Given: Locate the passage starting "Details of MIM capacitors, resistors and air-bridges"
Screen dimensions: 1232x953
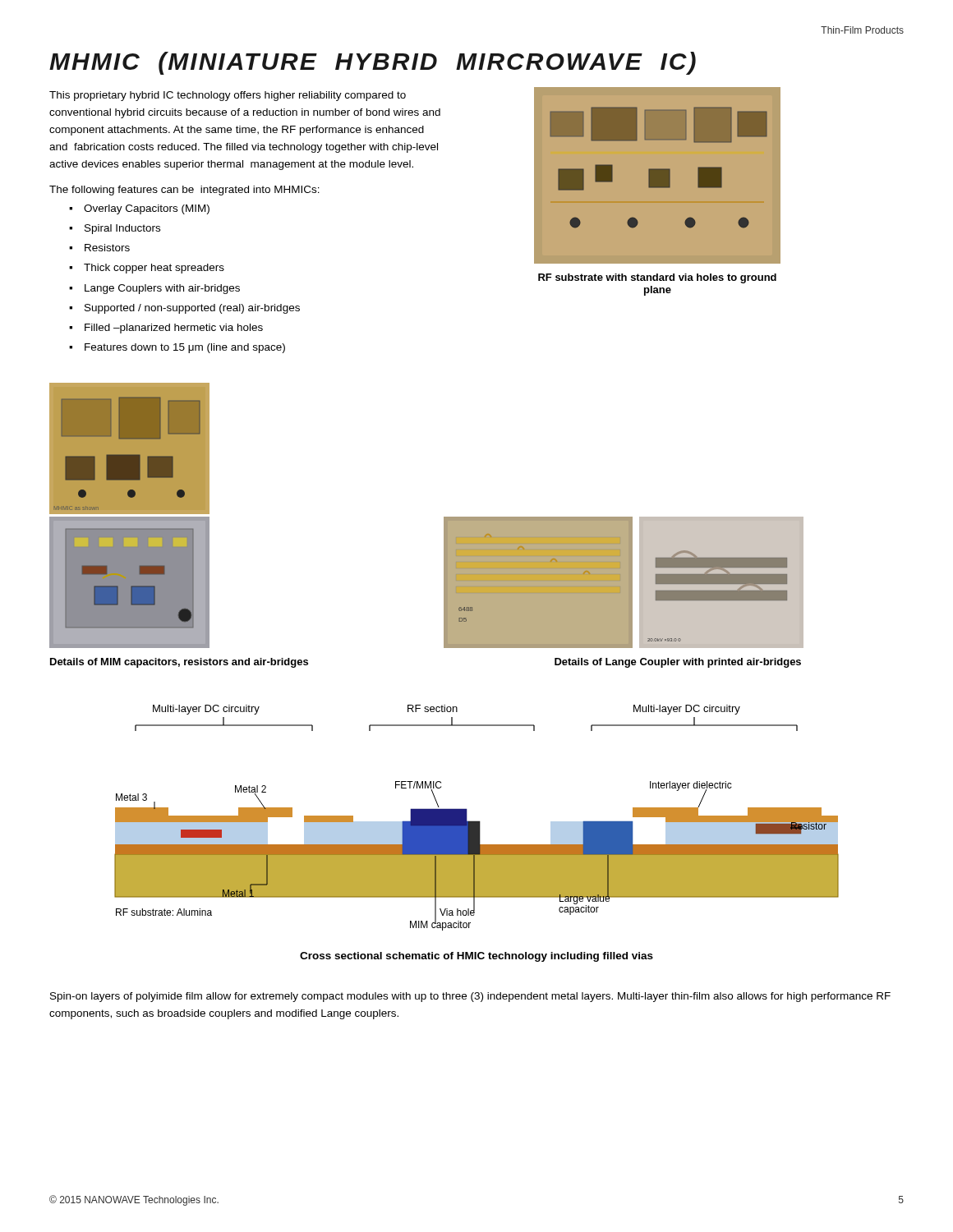Looking at the screenshot, I should pyautogui.click(x=179, y=661).
